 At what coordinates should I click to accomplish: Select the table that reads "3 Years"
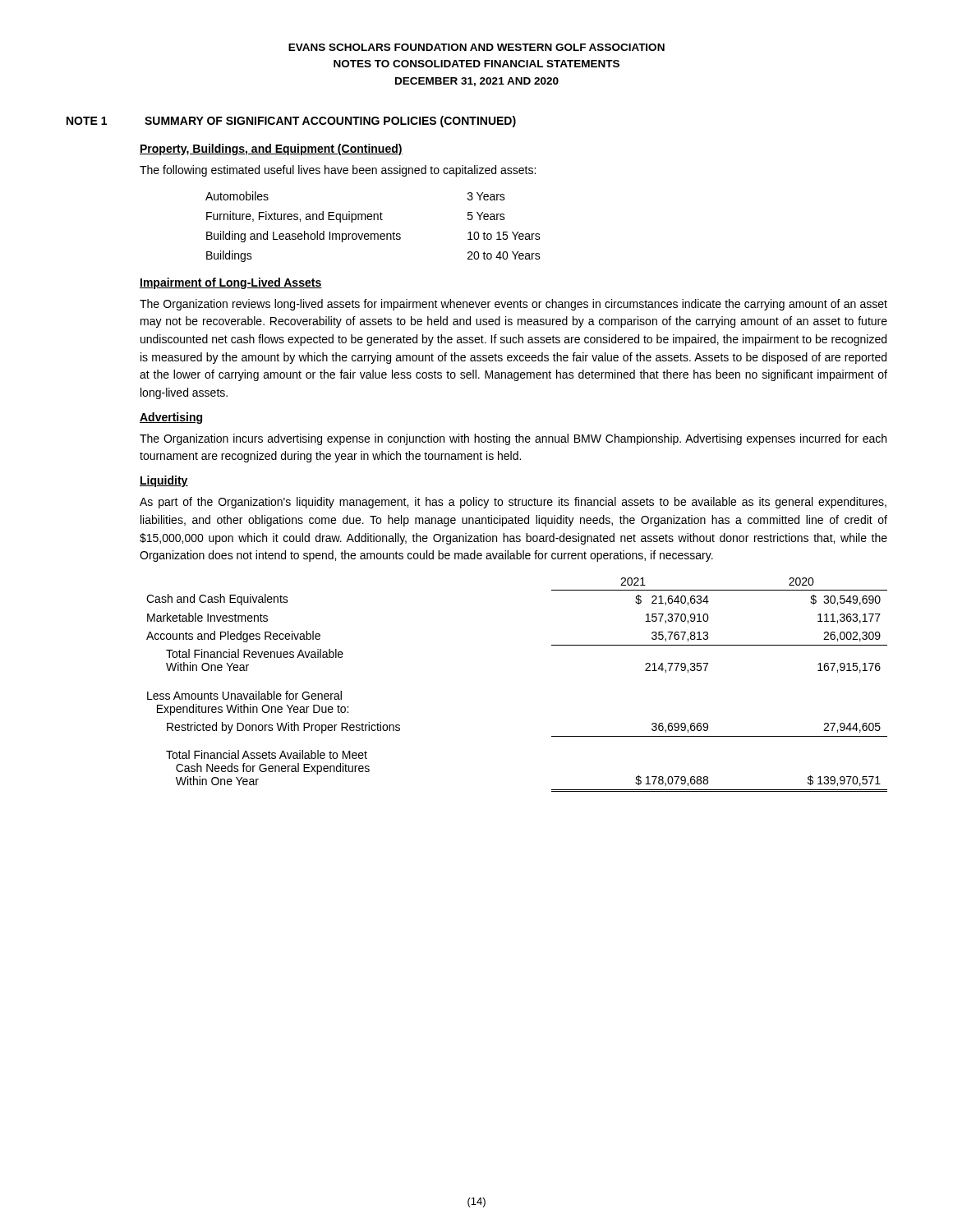coord(546,227)
